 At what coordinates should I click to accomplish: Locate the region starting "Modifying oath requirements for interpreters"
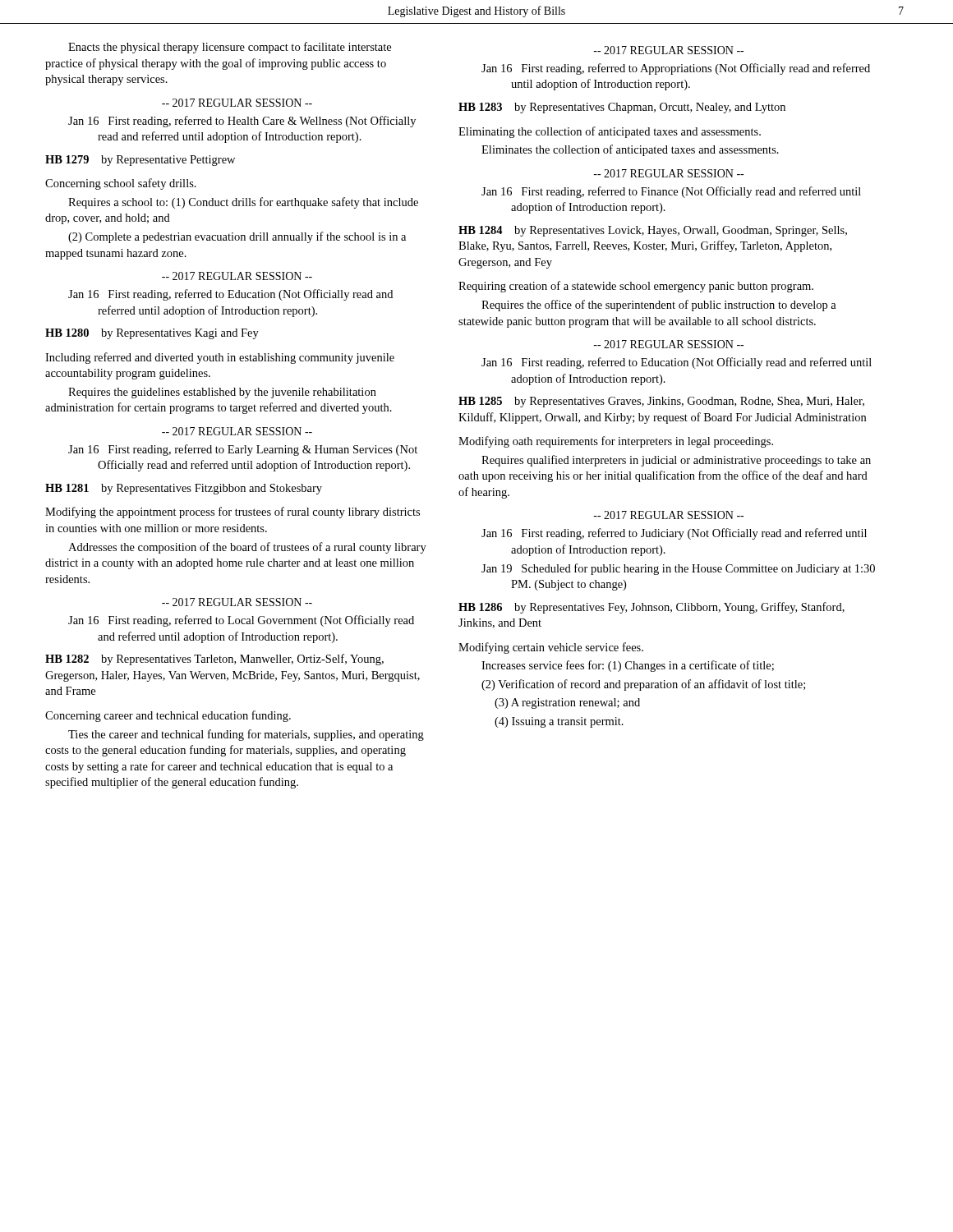(669, 467)
